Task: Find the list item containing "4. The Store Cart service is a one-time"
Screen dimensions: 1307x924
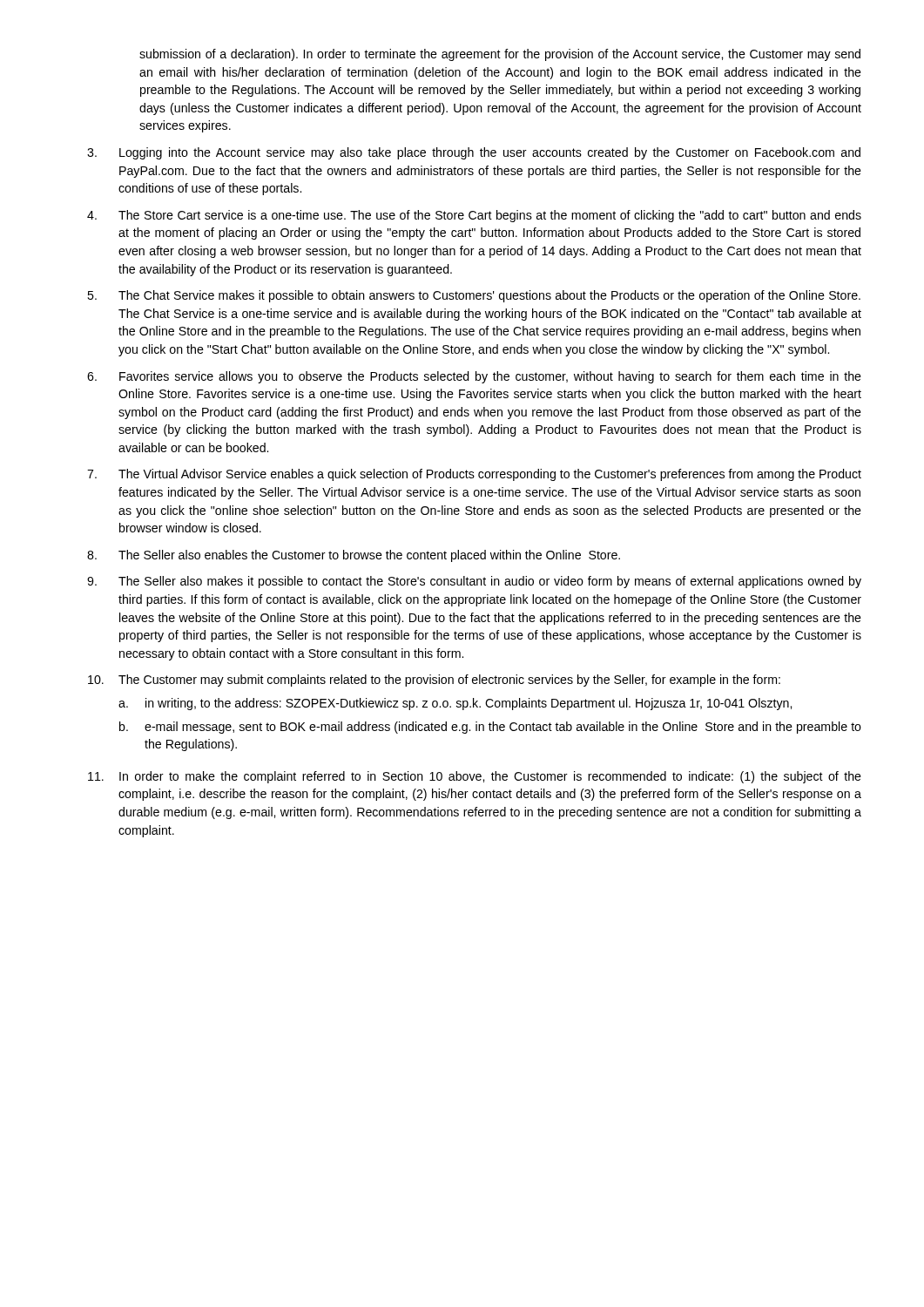Action: (474, 242)
